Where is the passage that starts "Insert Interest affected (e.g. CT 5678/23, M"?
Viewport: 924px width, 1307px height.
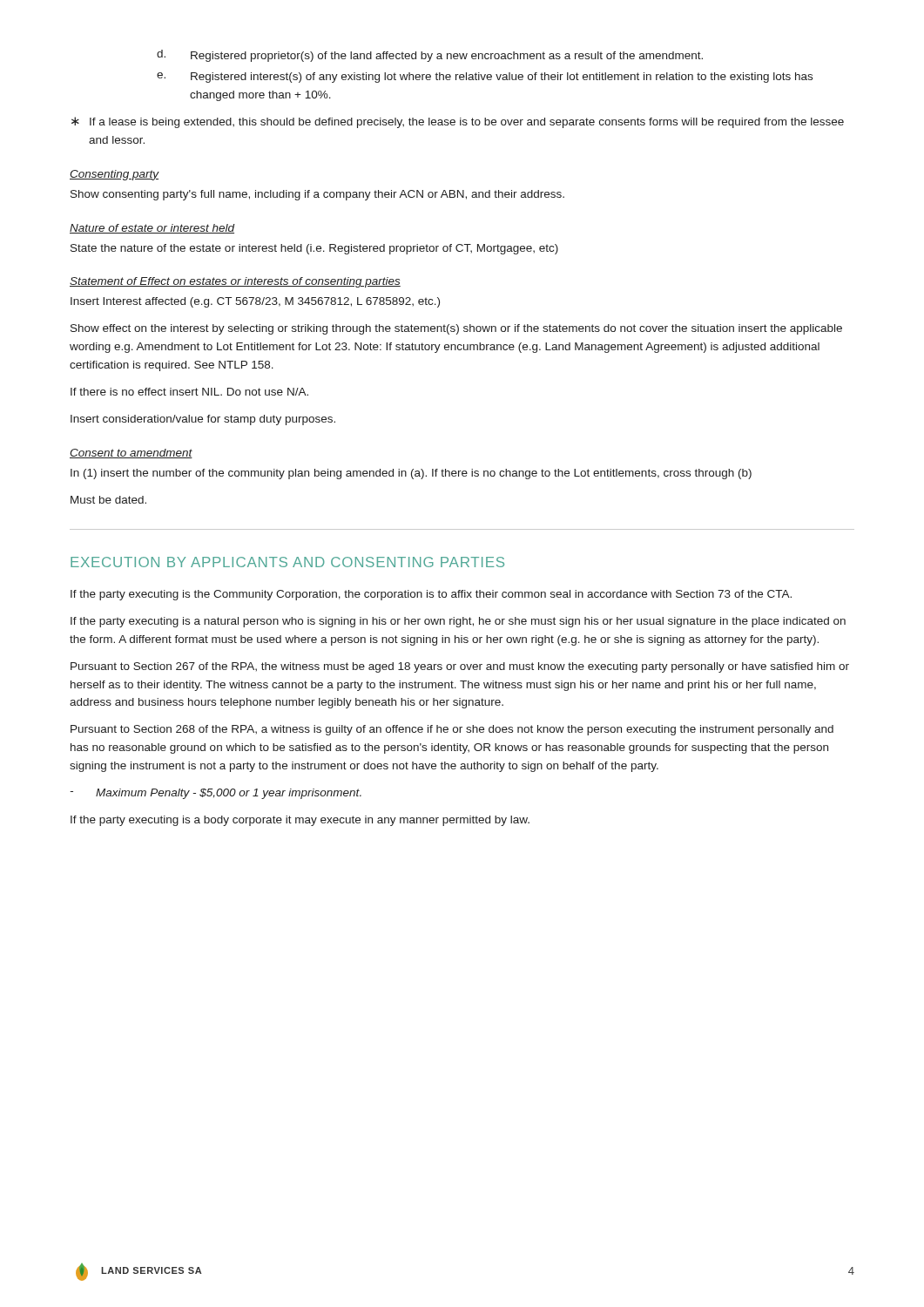(x=255, y=301)
